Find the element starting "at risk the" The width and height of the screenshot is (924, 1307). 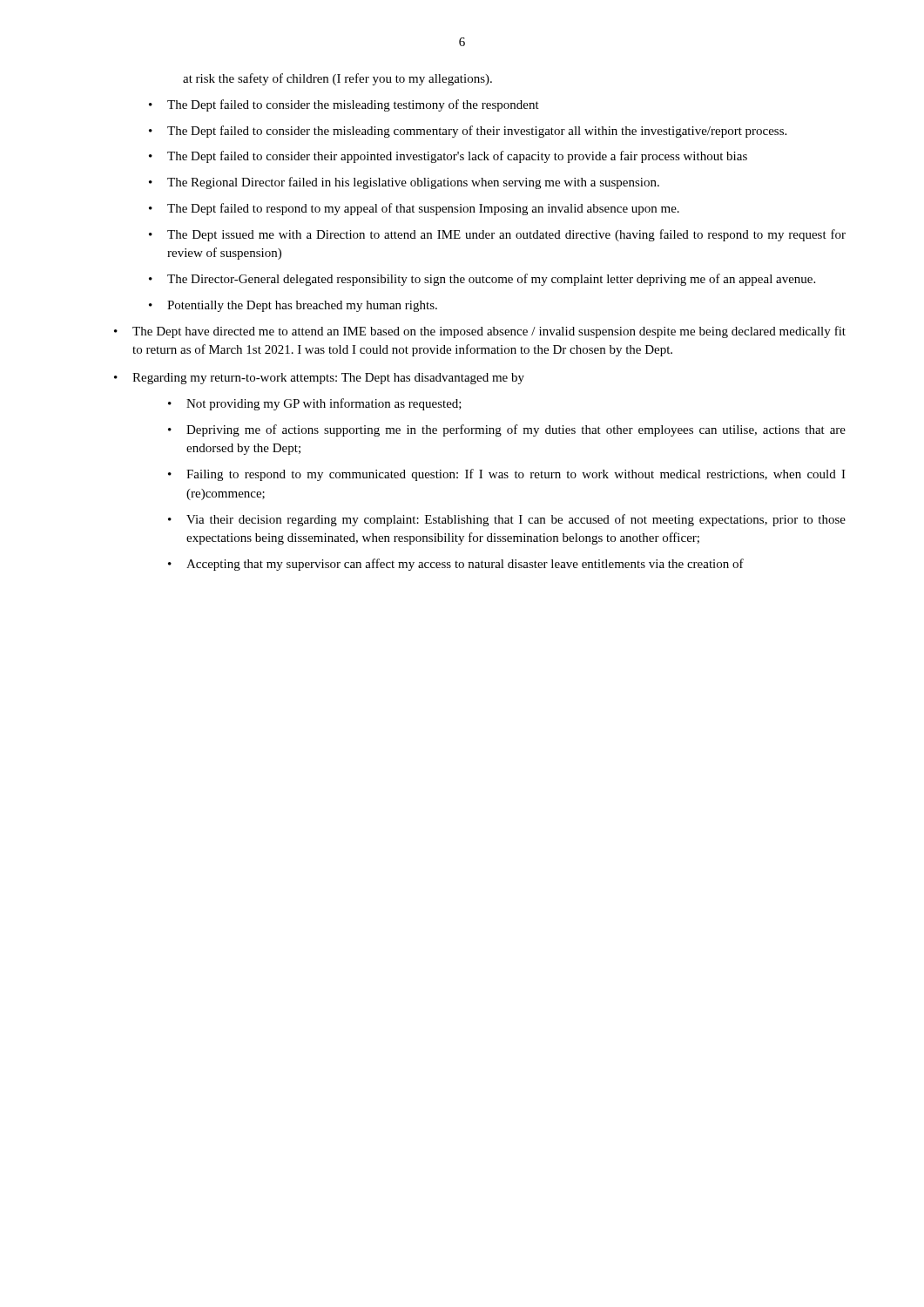tap(338, 78)
